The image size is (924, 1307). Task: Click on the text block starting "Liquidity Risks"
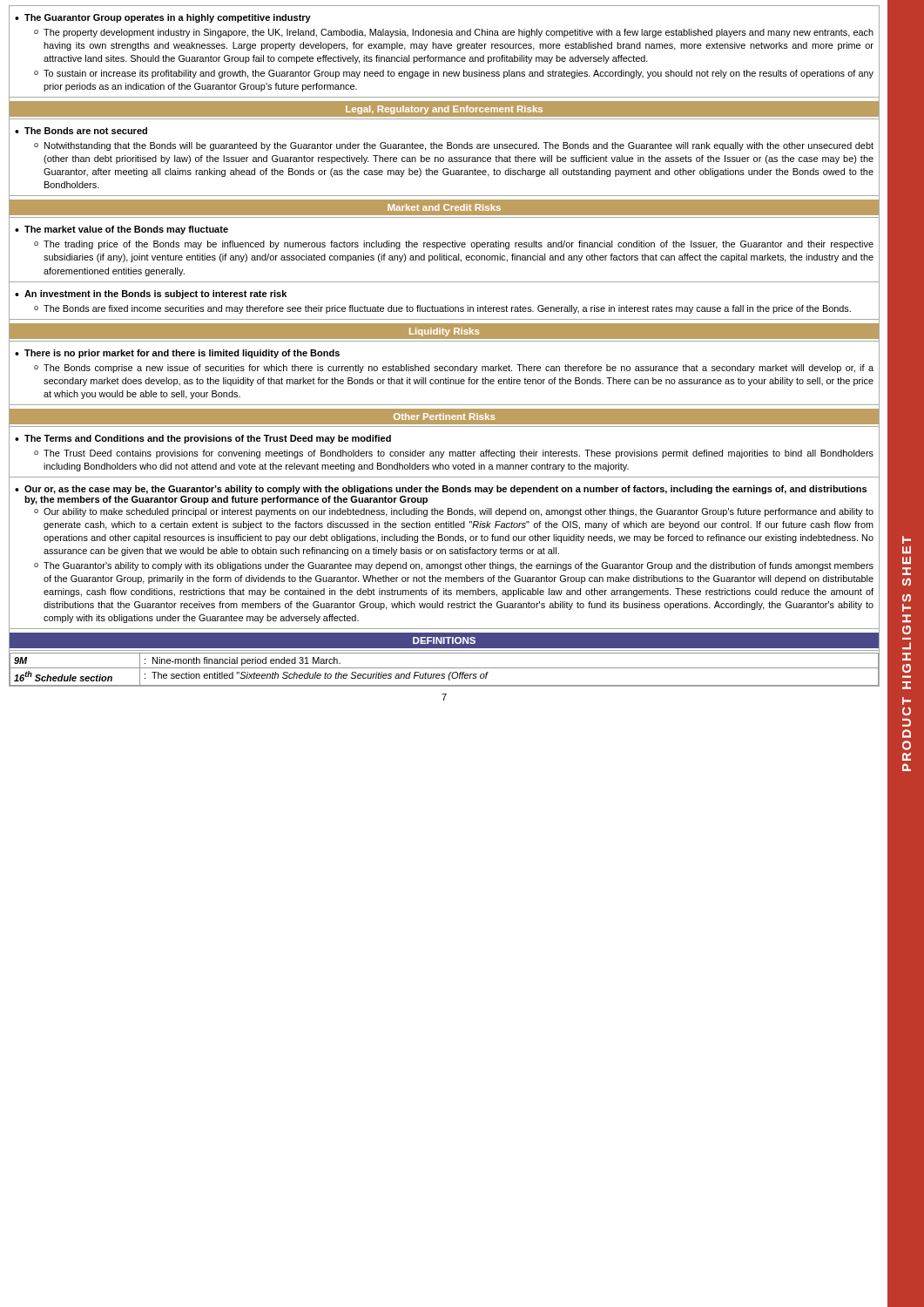[444, 331]
